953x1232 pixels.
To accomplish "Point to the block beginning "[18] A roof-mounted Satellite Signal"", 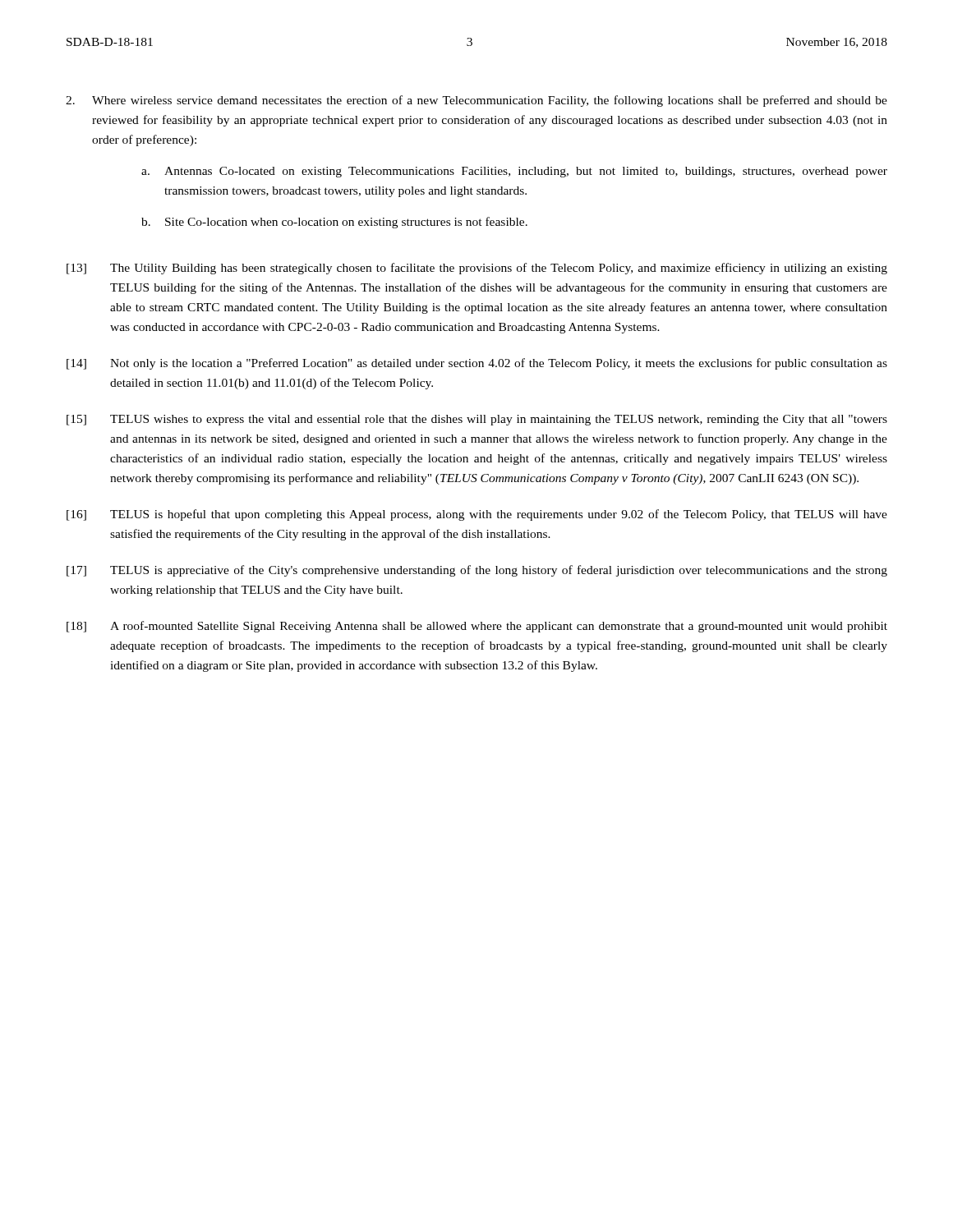I will pyautogui.click(x=476, y=646).
